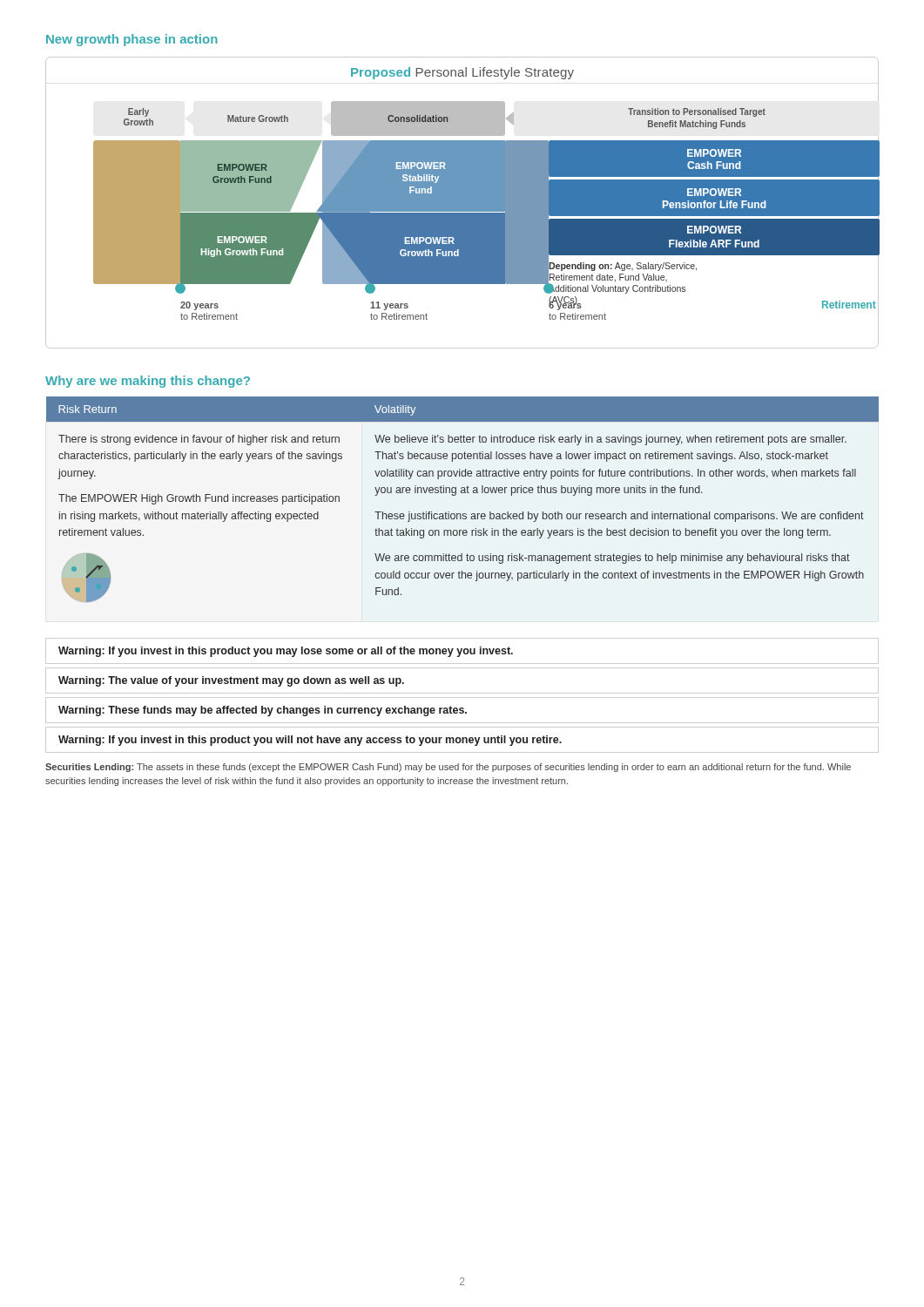Locate the text block that says "Warning: These funds may"
924x1307 pixels.
click(263, 710)
